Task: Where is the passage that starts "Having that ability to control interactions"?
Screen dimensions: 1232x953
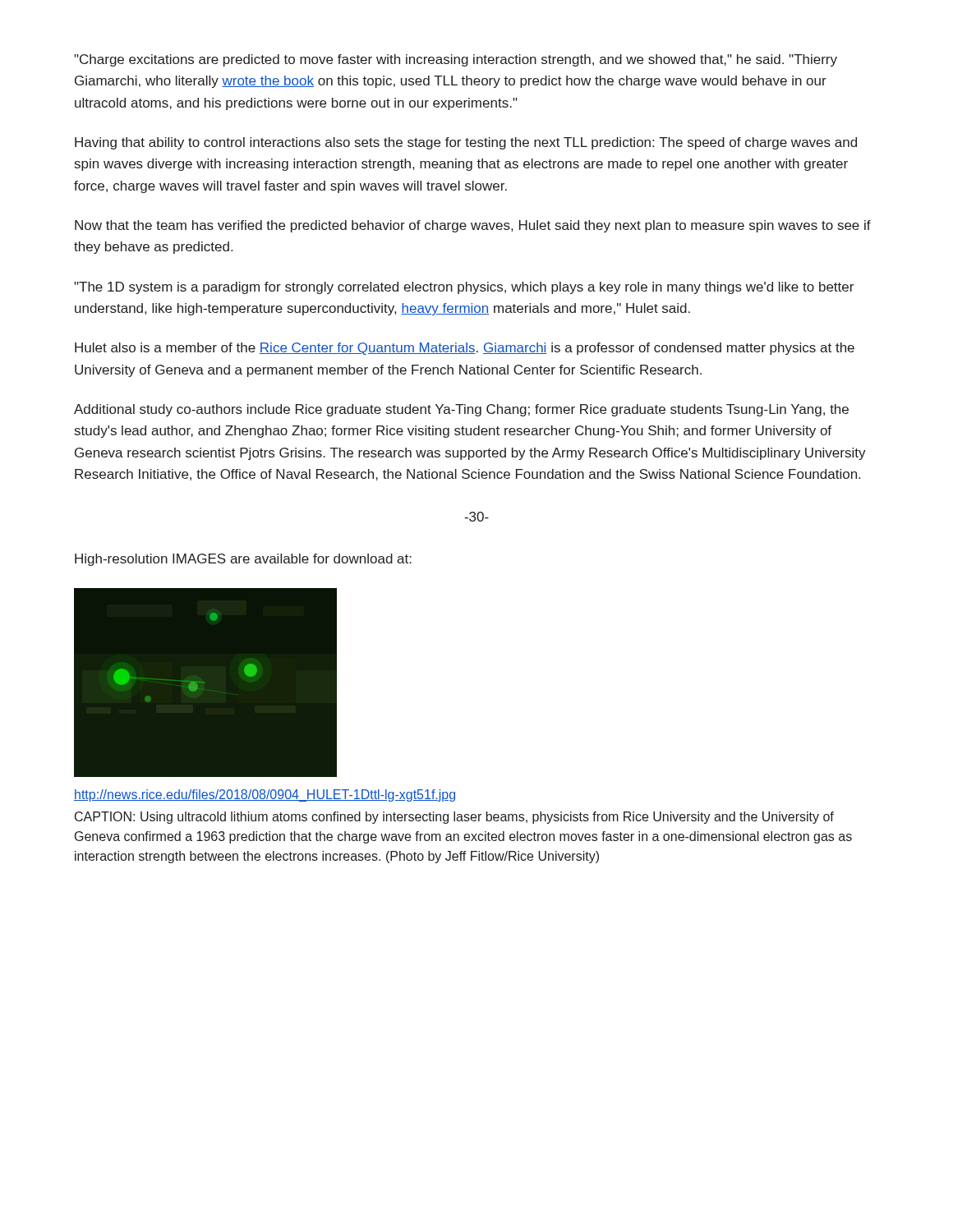Action: pos(466,164)
